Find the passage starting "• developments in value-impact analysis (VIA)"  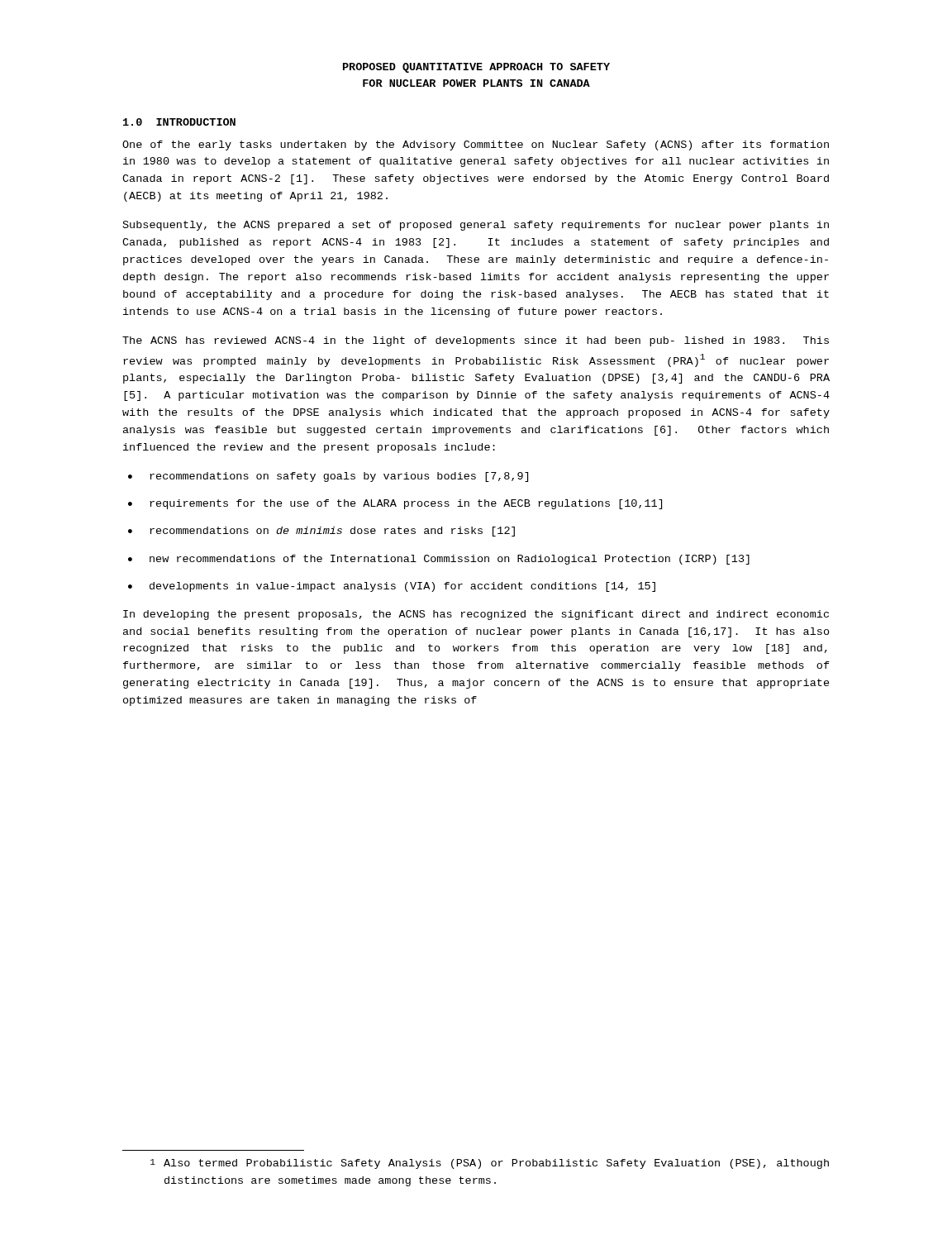pyautogui.click(x=476, y=589)
